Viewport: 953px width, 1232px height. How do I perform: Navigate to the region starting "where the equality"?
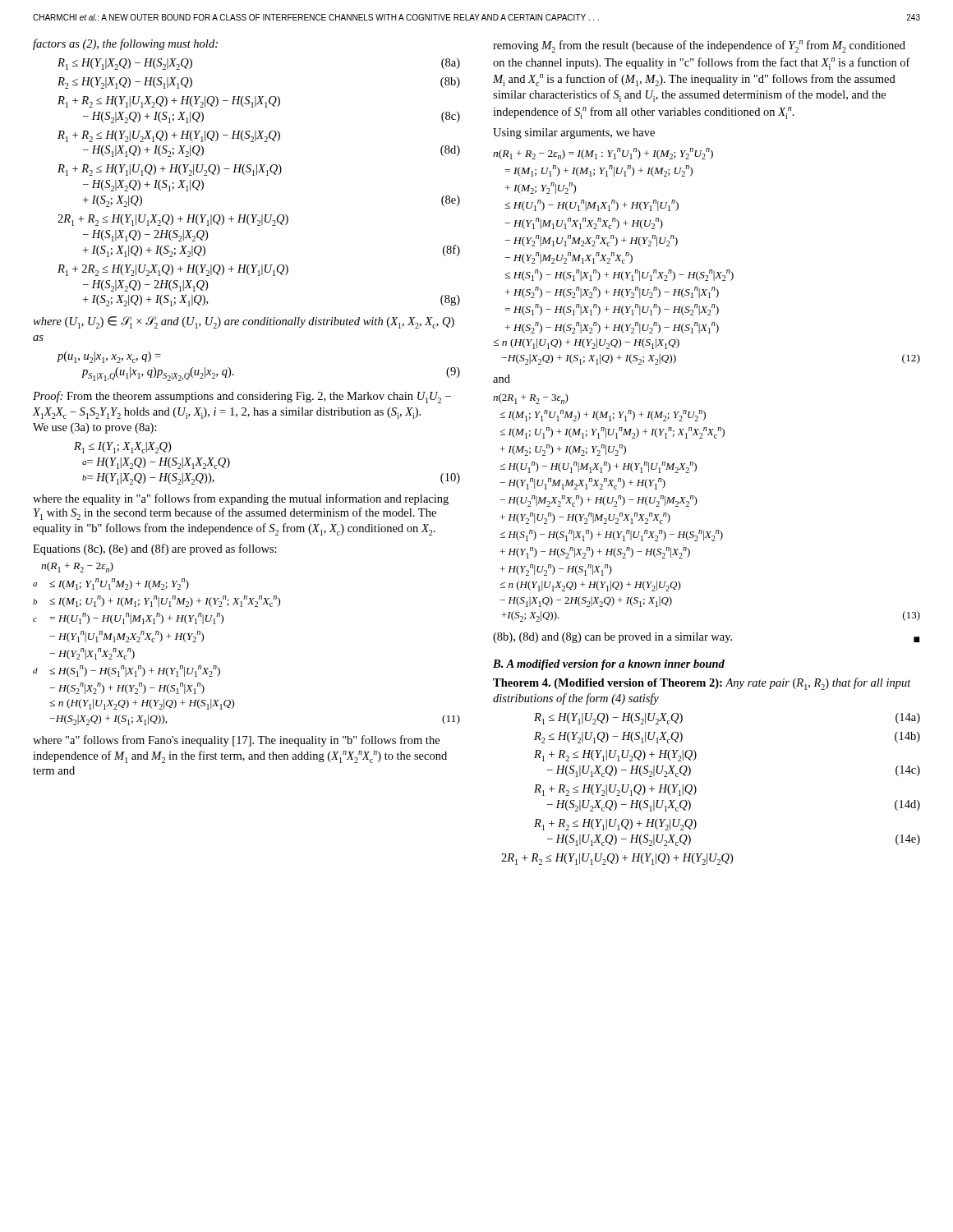[x=241, y=515]
